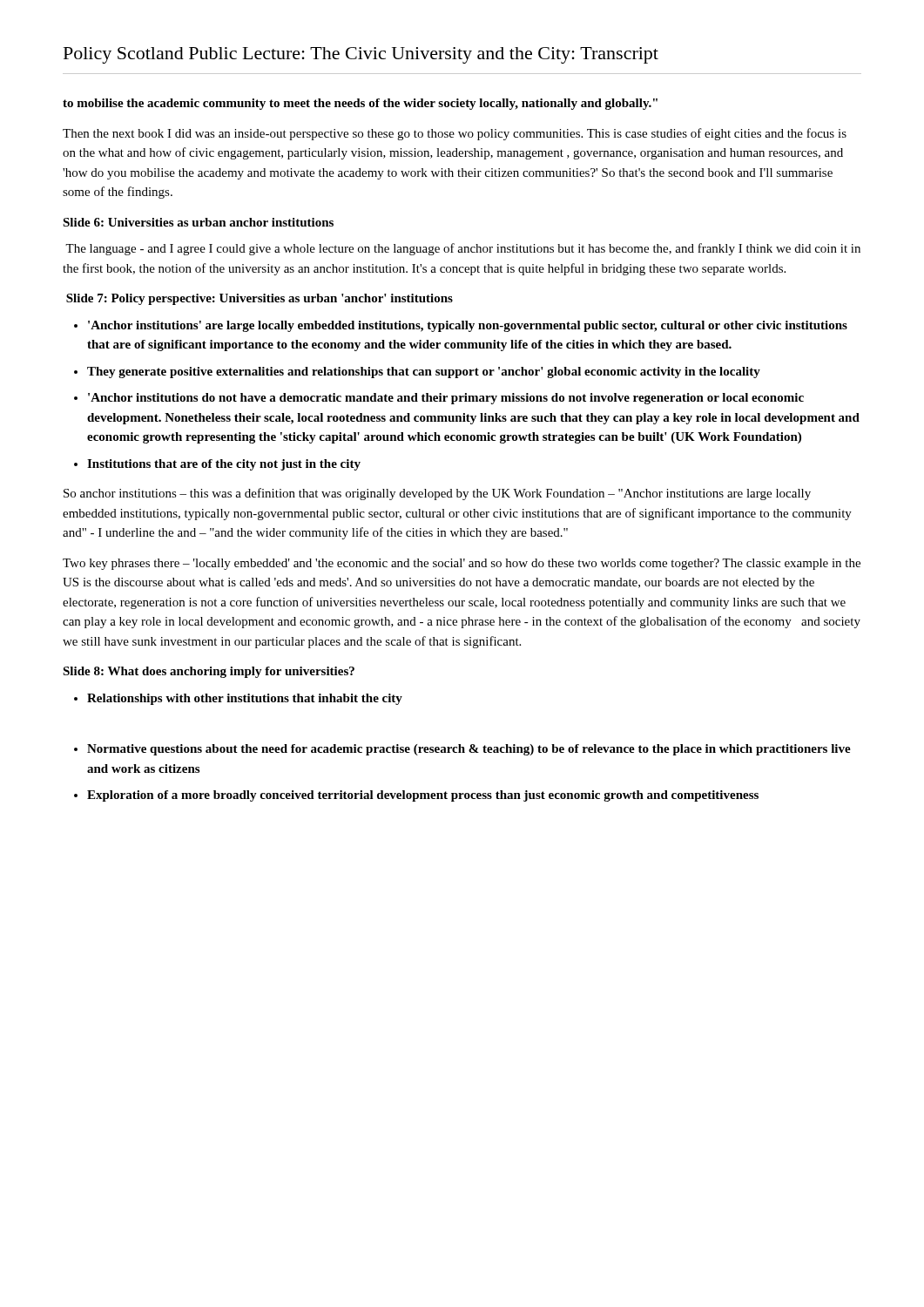Select the list item that reads "'Anchor institutions do not"

[x=474, y=417]
